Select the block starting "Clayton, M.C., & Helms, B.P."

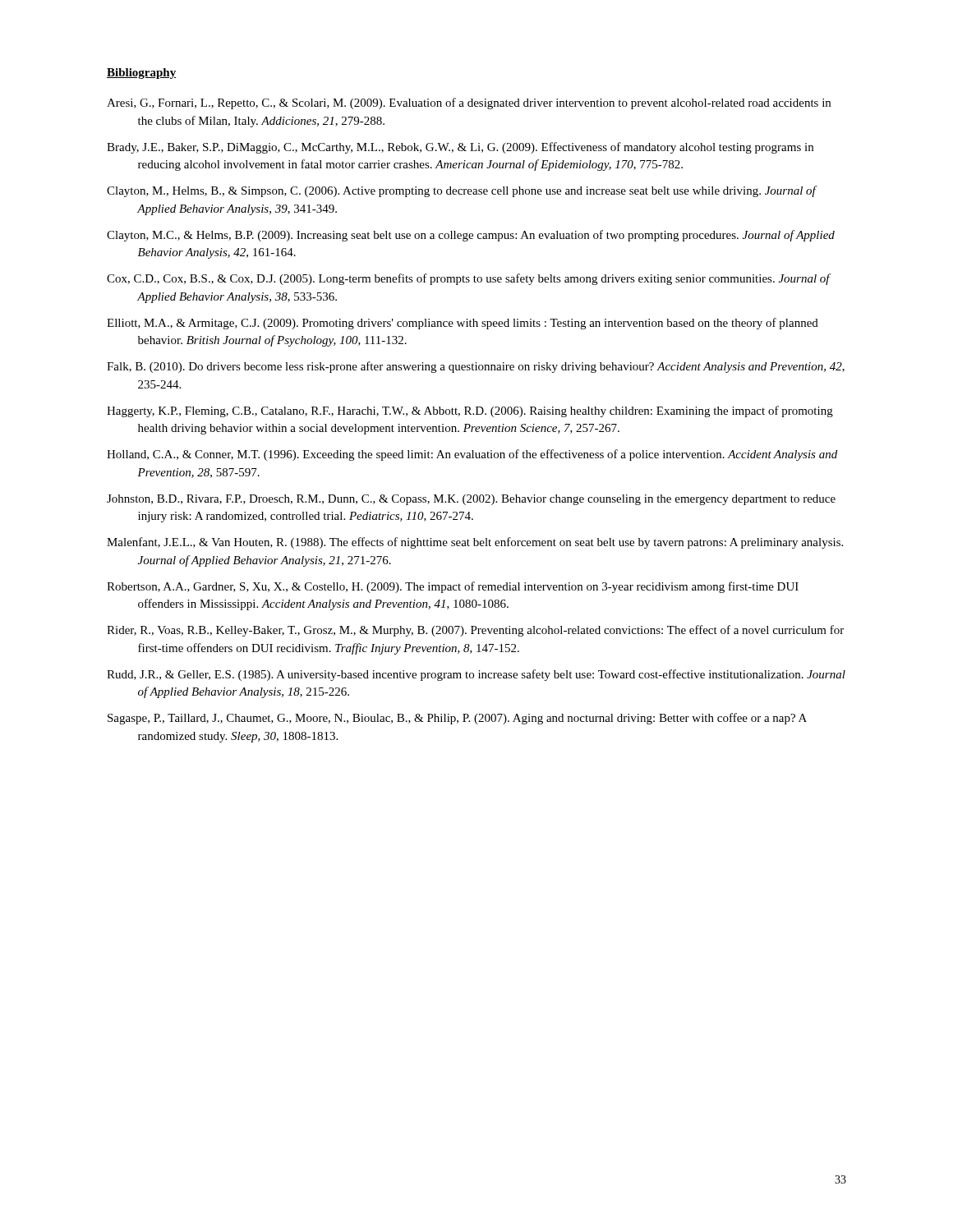coord(471,243)
